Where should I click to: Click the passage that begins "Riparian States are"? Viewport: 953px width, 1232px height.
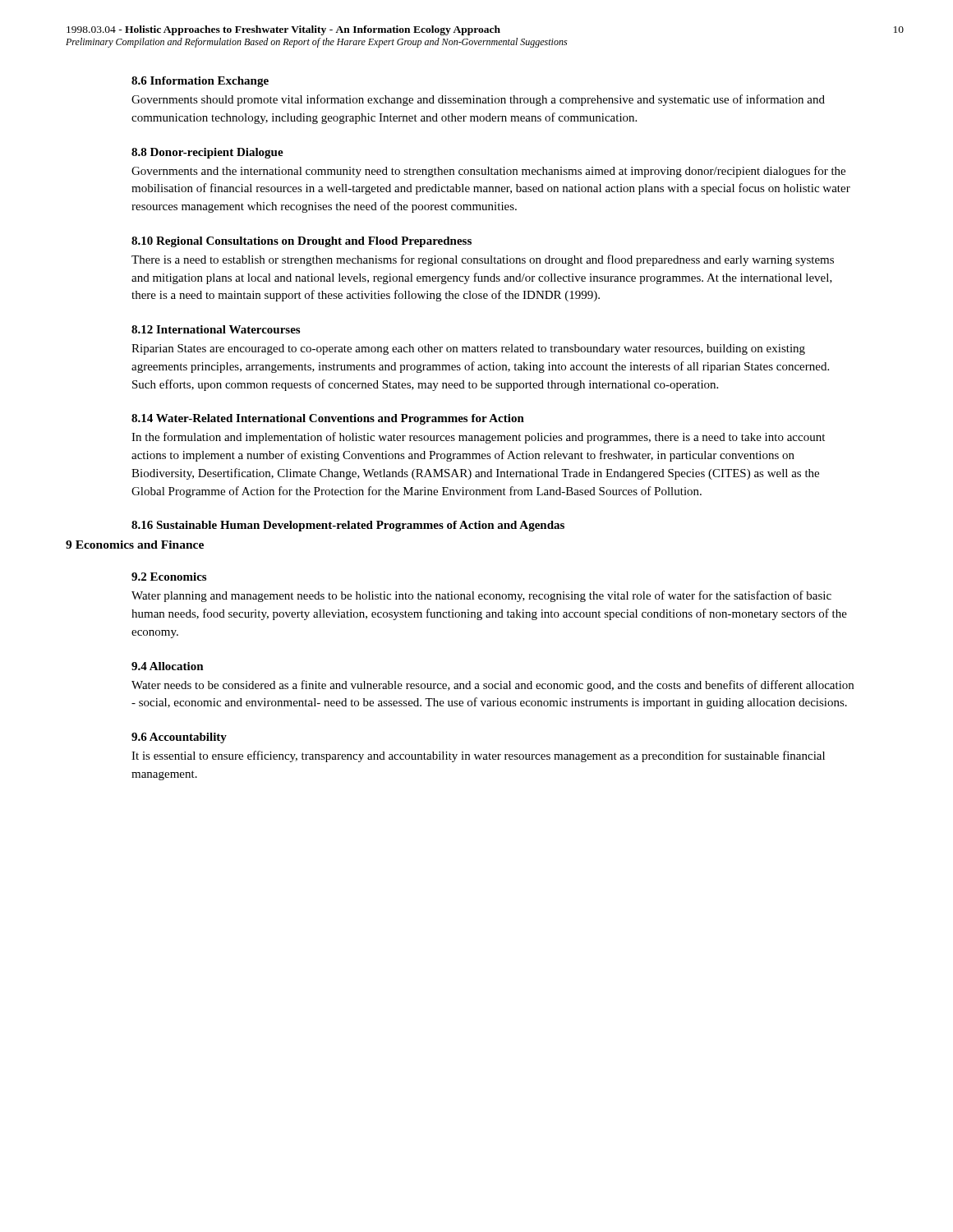click(x=481, y=366)
